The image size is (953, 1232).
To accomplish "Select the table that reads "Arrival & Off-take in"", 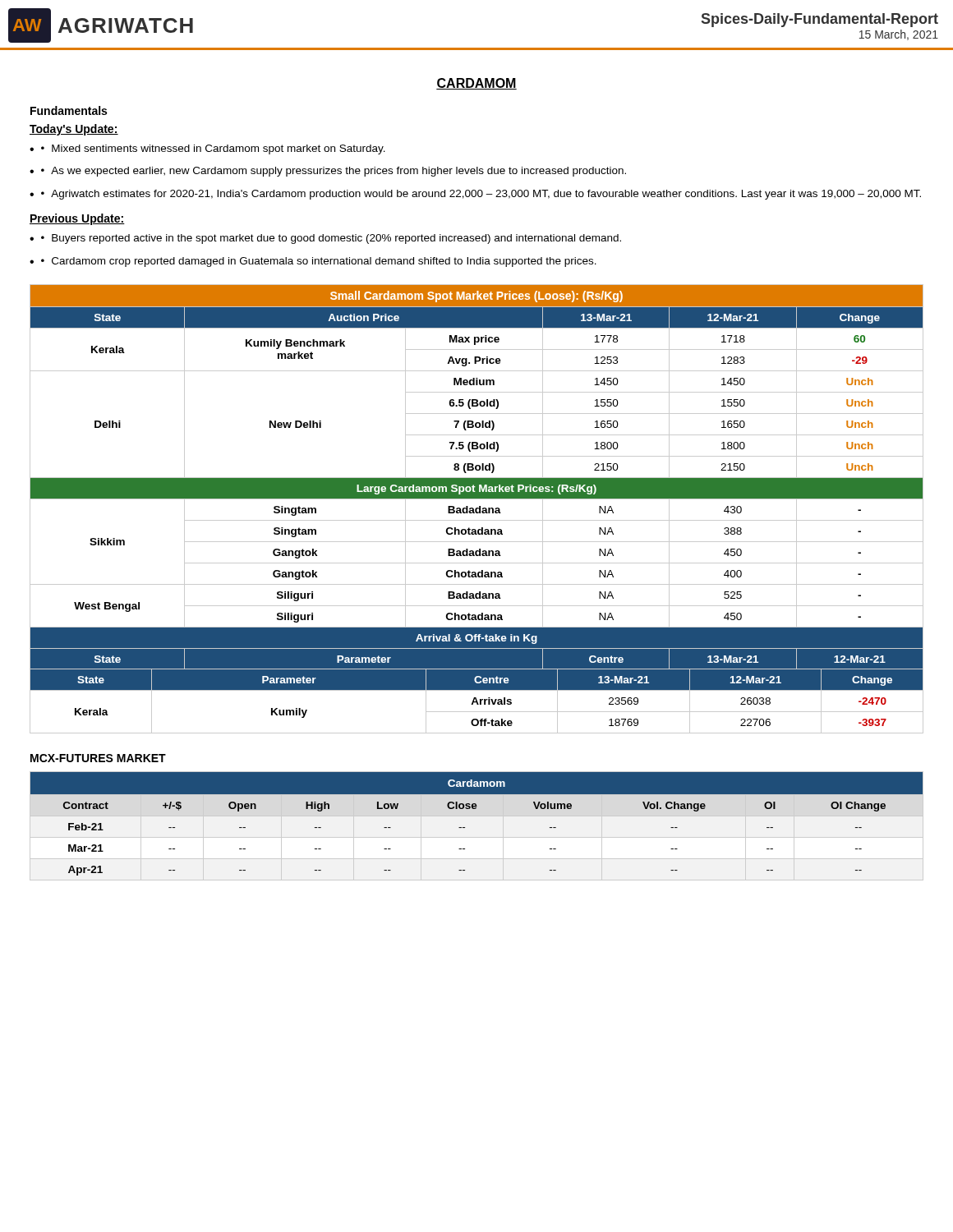I will (476, 509).
